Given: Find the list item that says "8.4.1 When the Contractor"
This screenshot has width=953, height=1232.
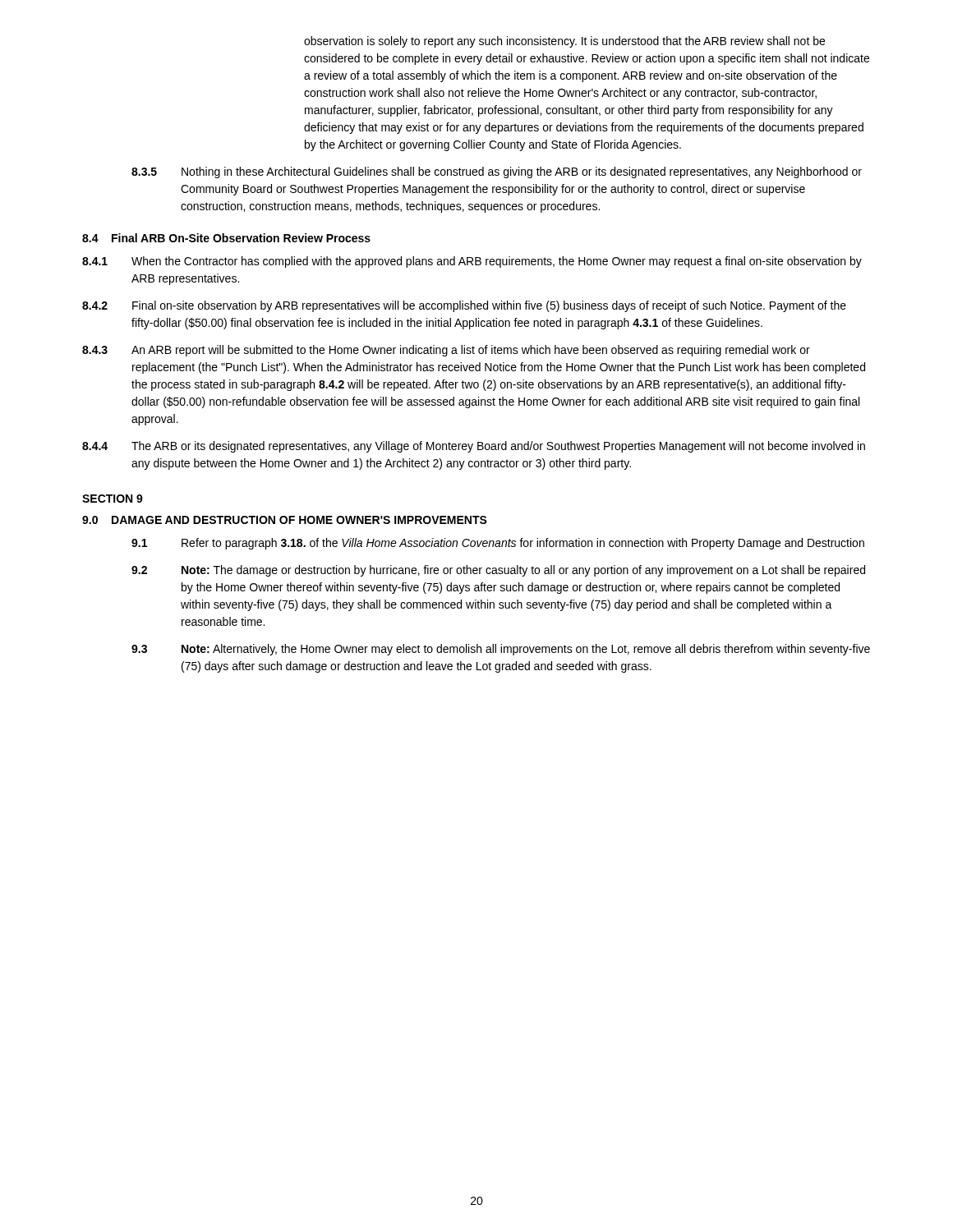Looking at the screenshot, I should (476, 270).
